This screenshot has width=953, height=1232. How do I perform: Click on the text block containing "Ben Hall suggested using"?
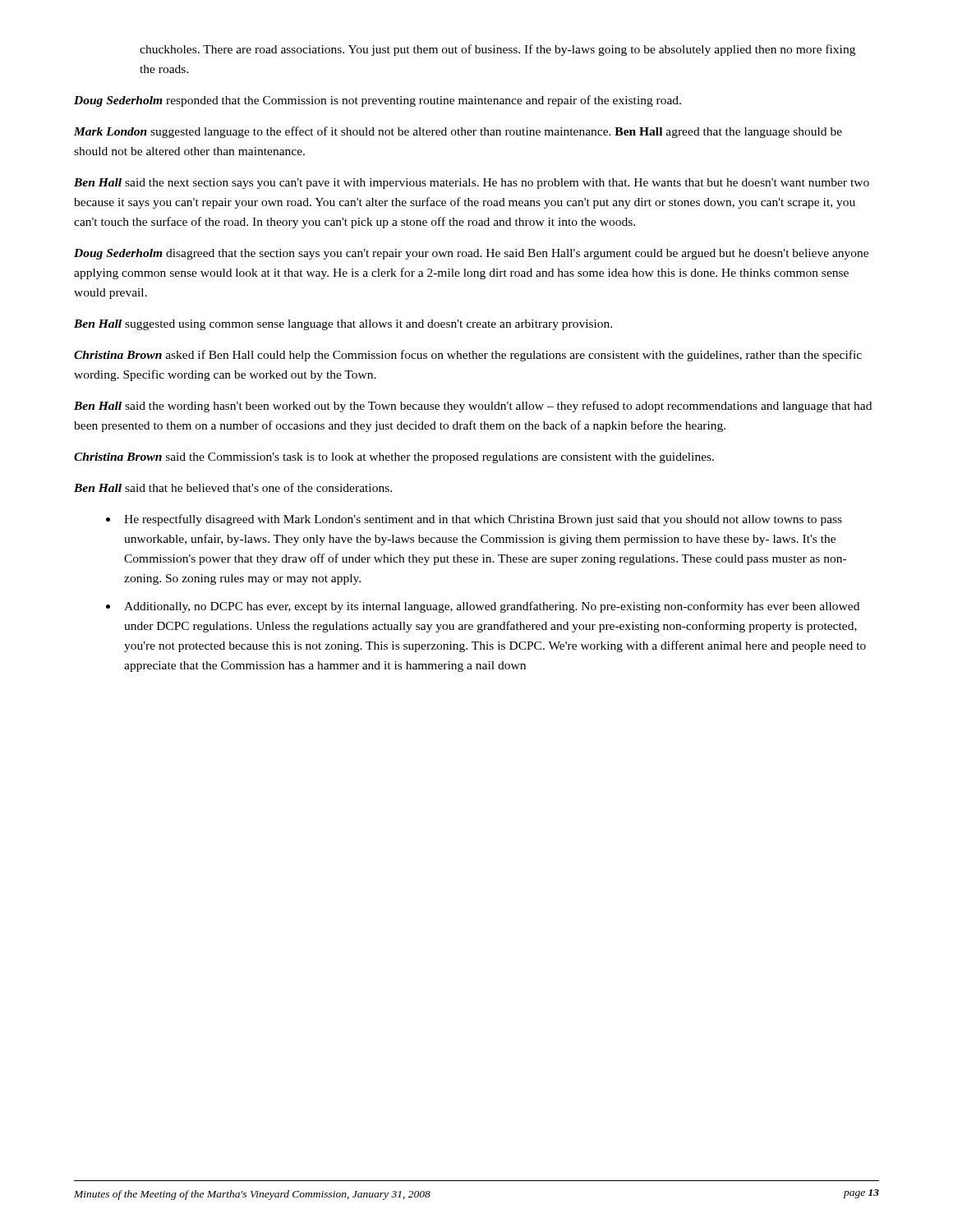click(344, 323)
